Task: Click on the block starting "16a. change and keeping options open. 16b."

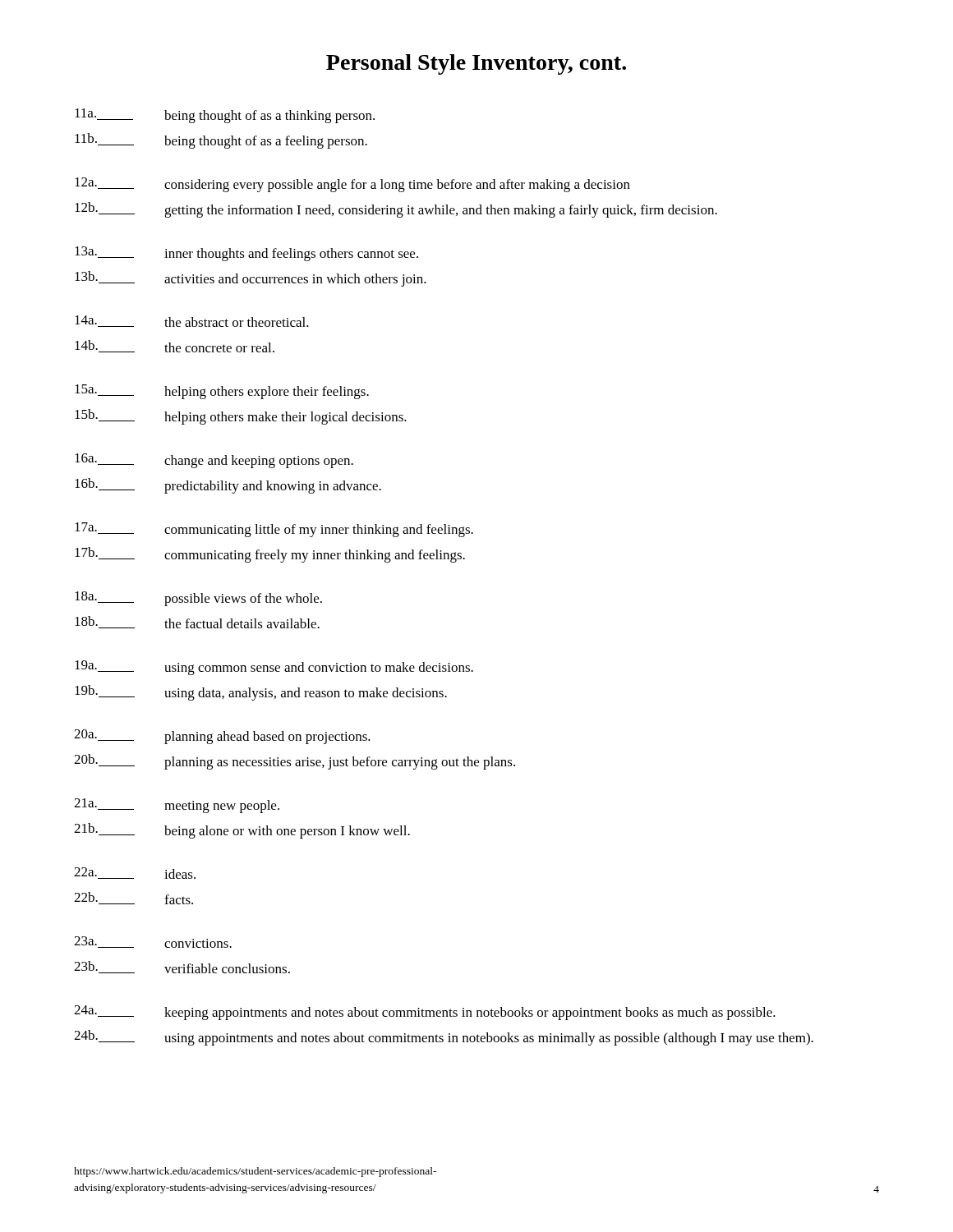Action: tap(214, 461)
